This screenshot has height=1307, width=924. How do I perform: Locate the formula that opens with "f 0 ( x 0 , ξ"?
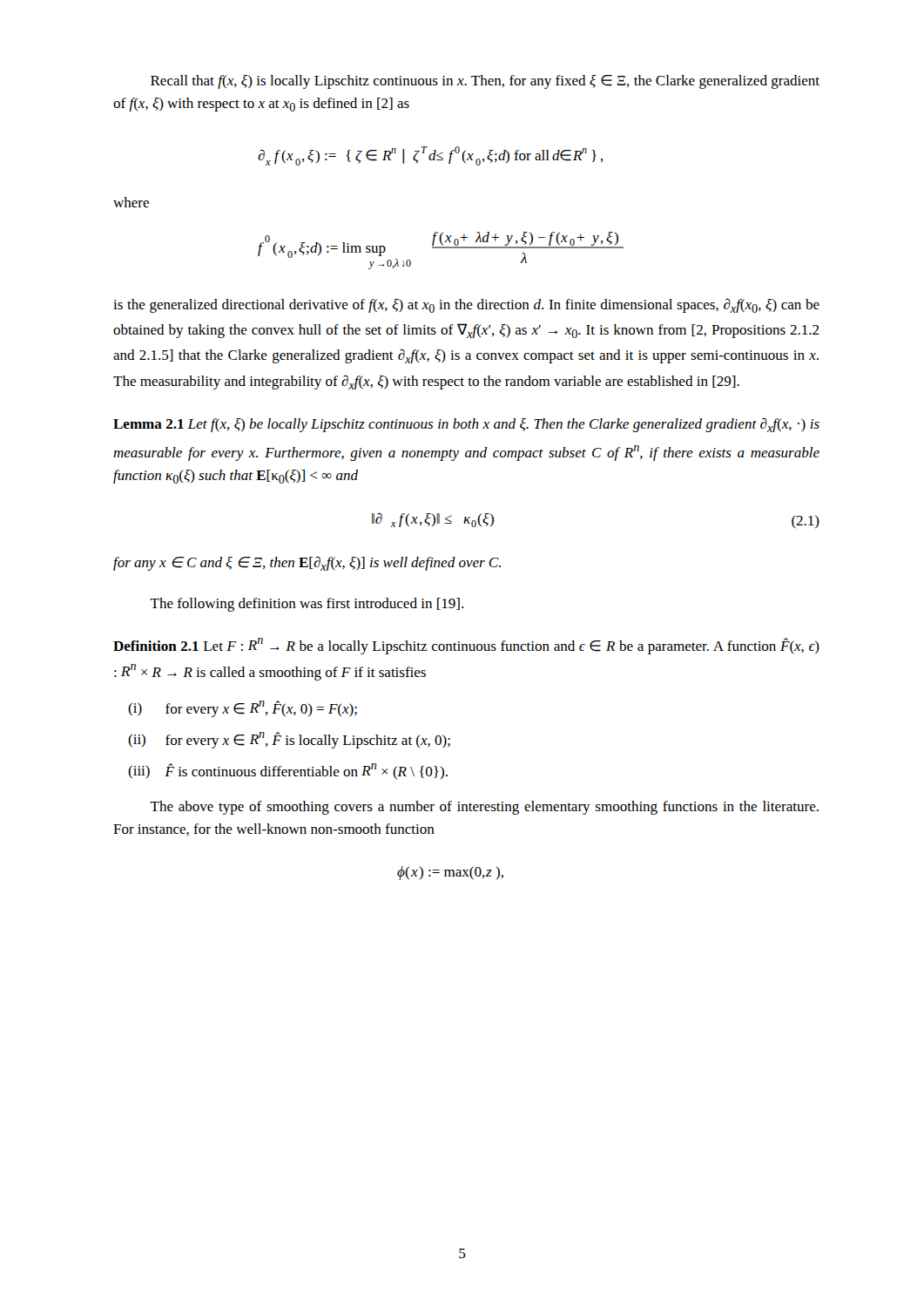(x=466, y=248)
